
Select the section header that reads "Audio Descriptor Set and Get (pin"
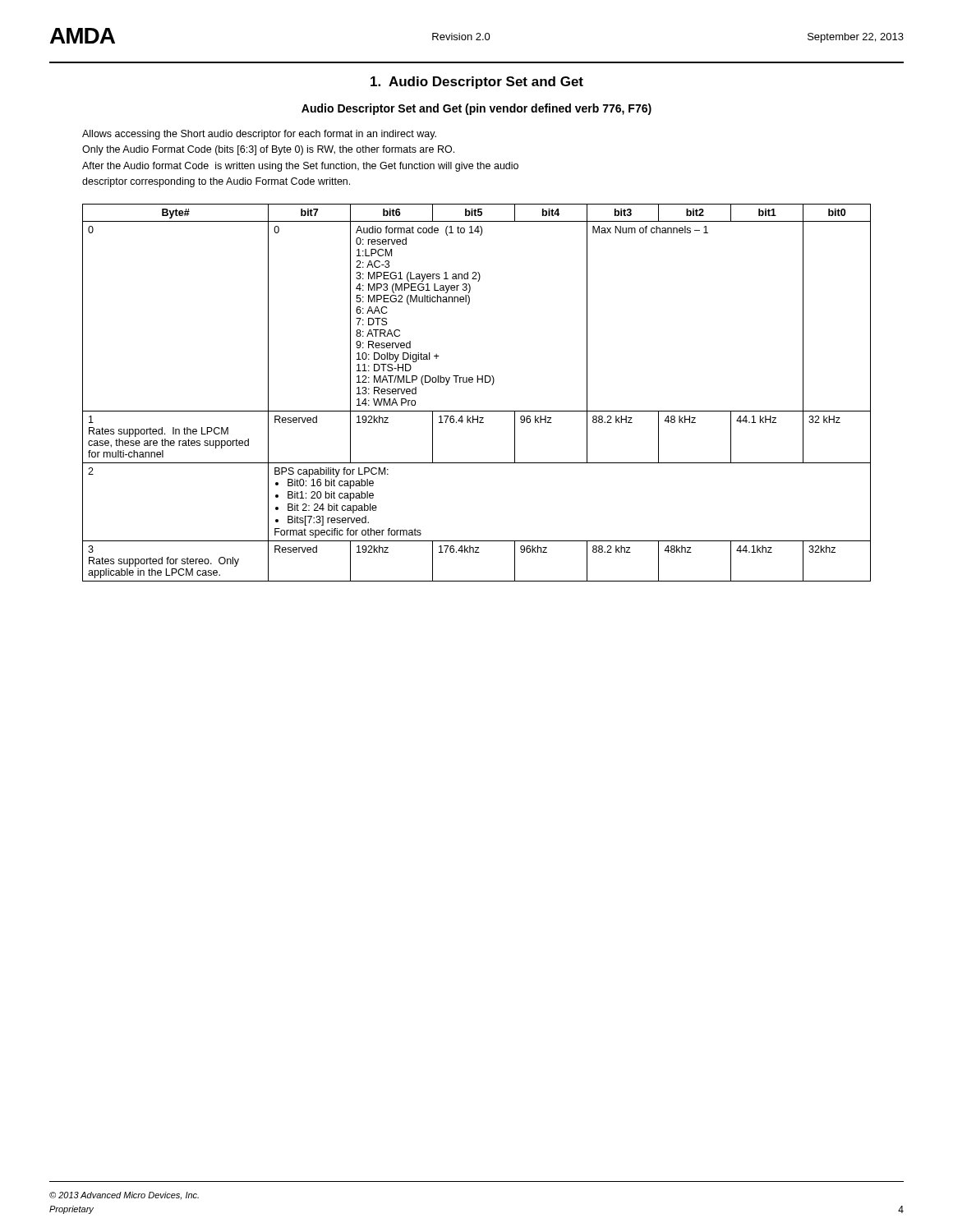(476, 108)
